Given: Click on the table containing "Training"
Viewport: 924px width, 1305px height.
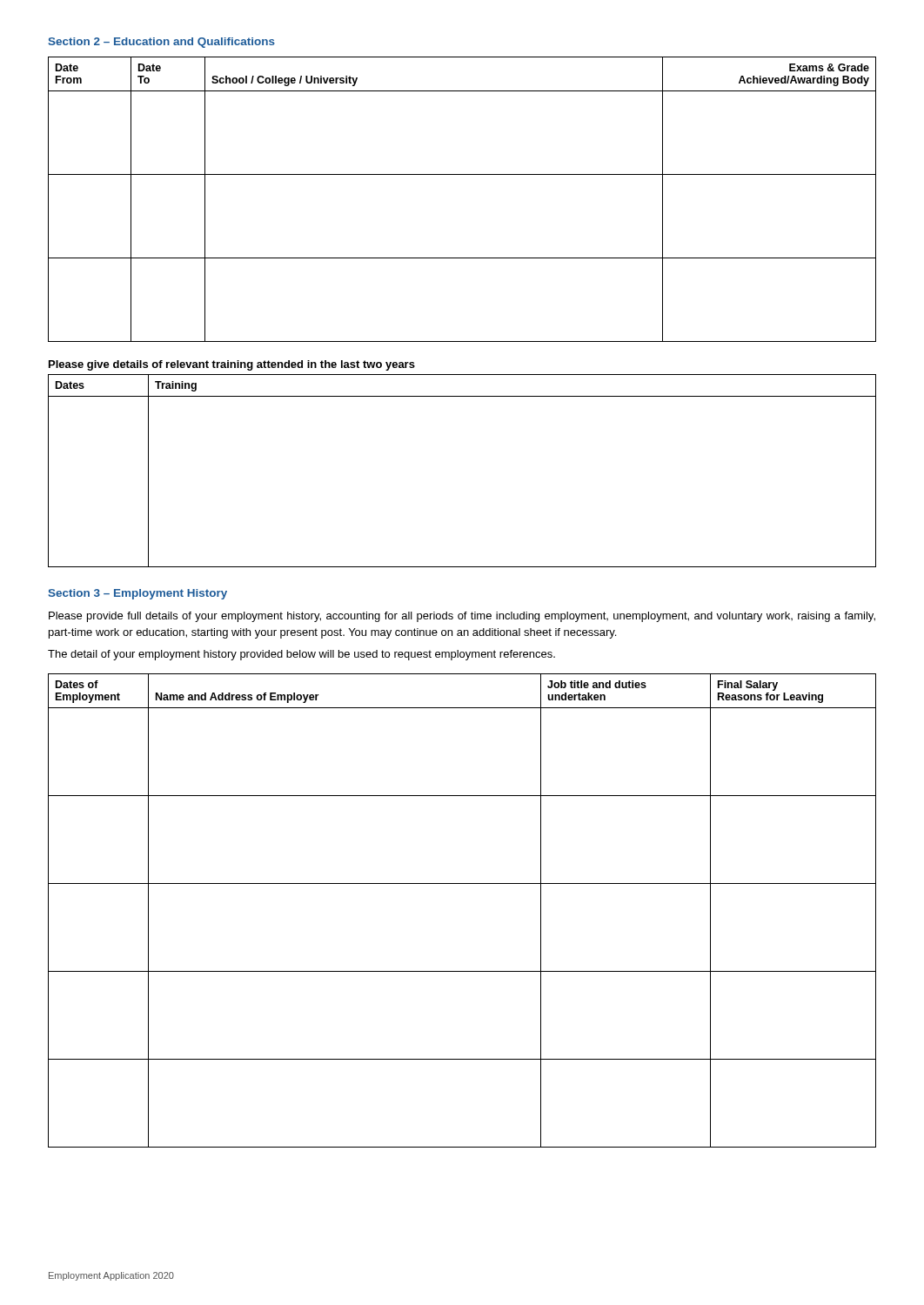Looking at the screenshot, I should [462, 471].
